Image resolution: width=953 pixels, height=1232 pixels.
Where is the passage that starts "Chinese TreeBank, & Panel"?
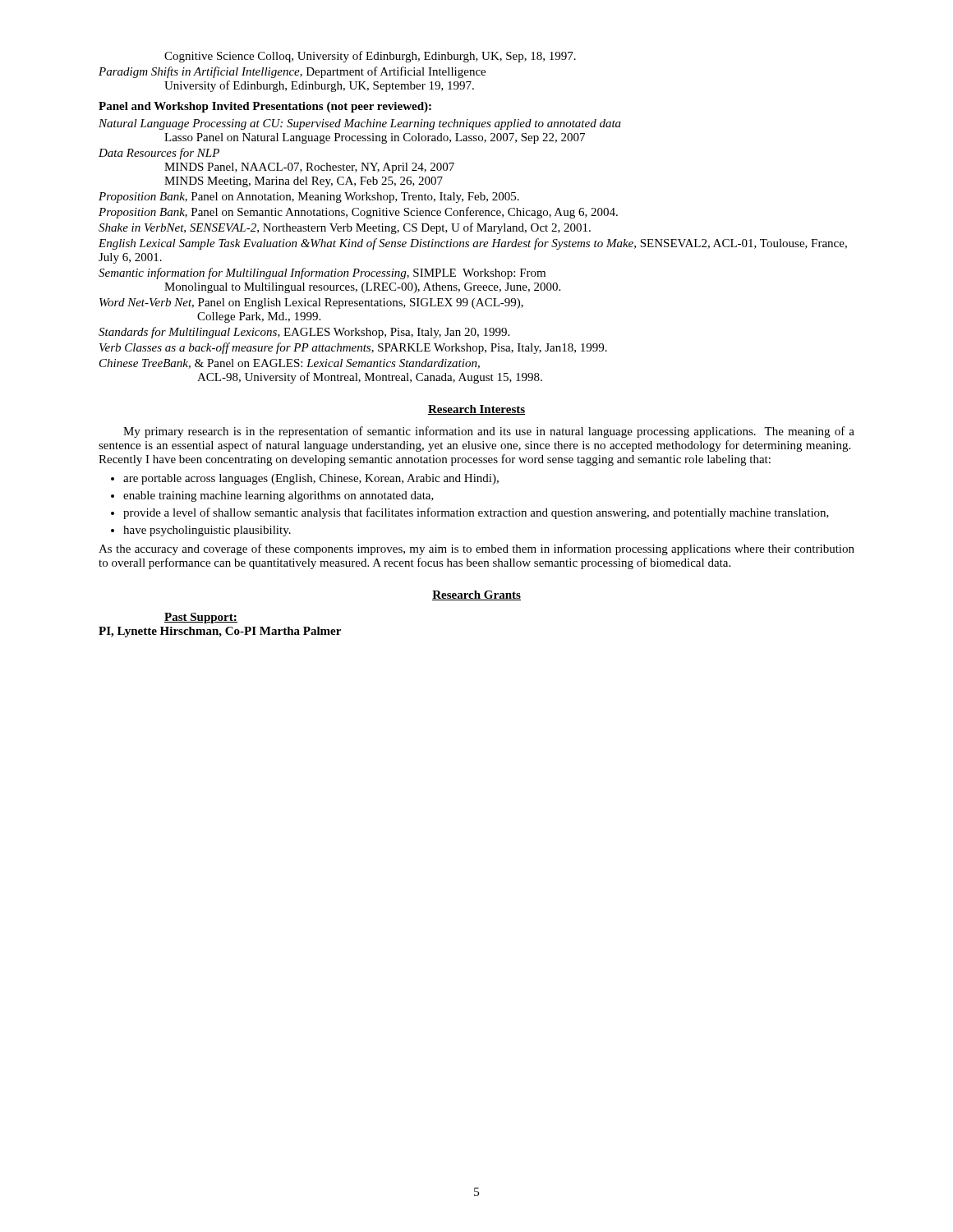pyautogui.click(x=476, y=370)
